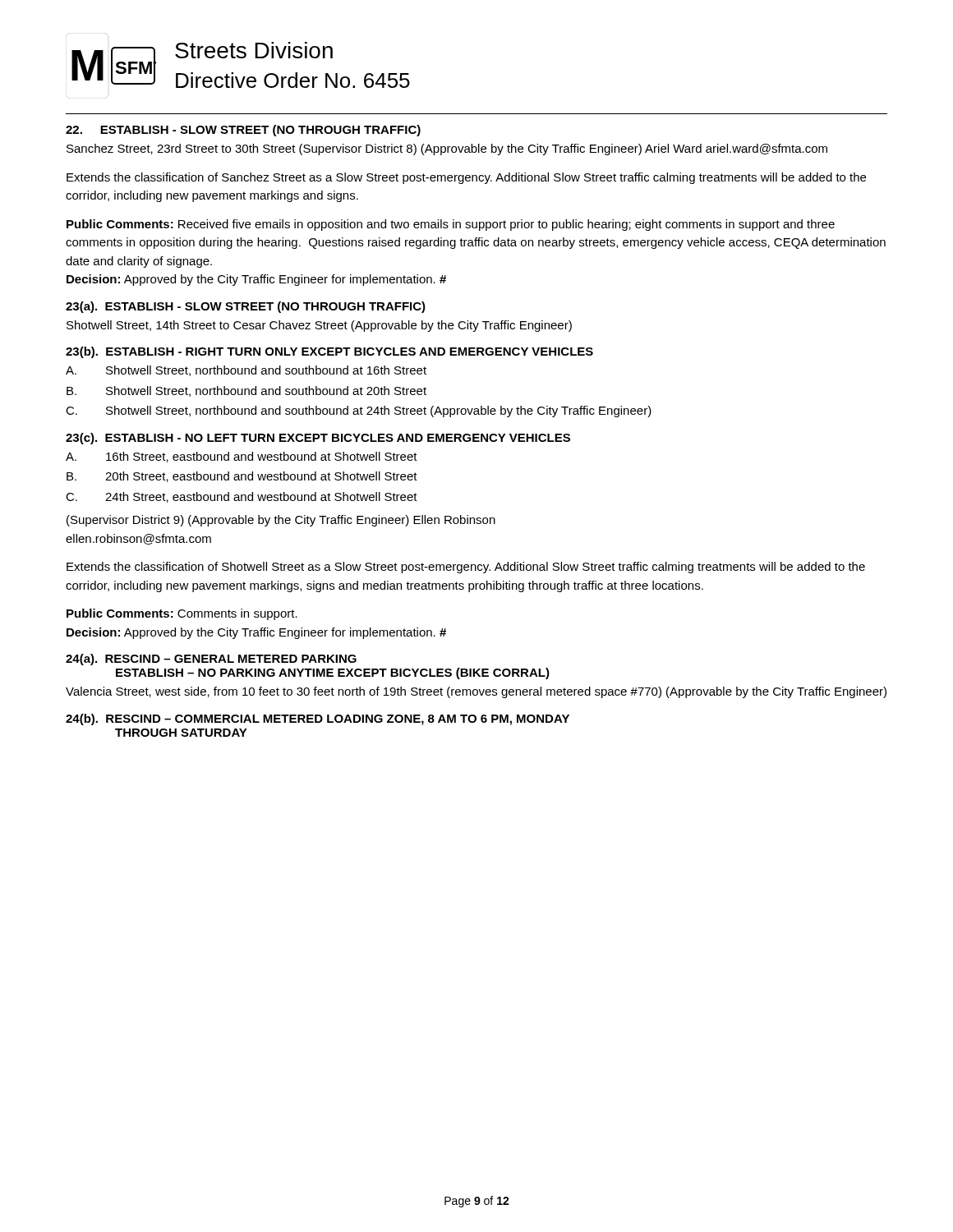Locate the element starting "22. ESTABLISH - SLOW STREET"
Image resolution: width=953 pixels, height=1232 pixels.
point(243,129)
